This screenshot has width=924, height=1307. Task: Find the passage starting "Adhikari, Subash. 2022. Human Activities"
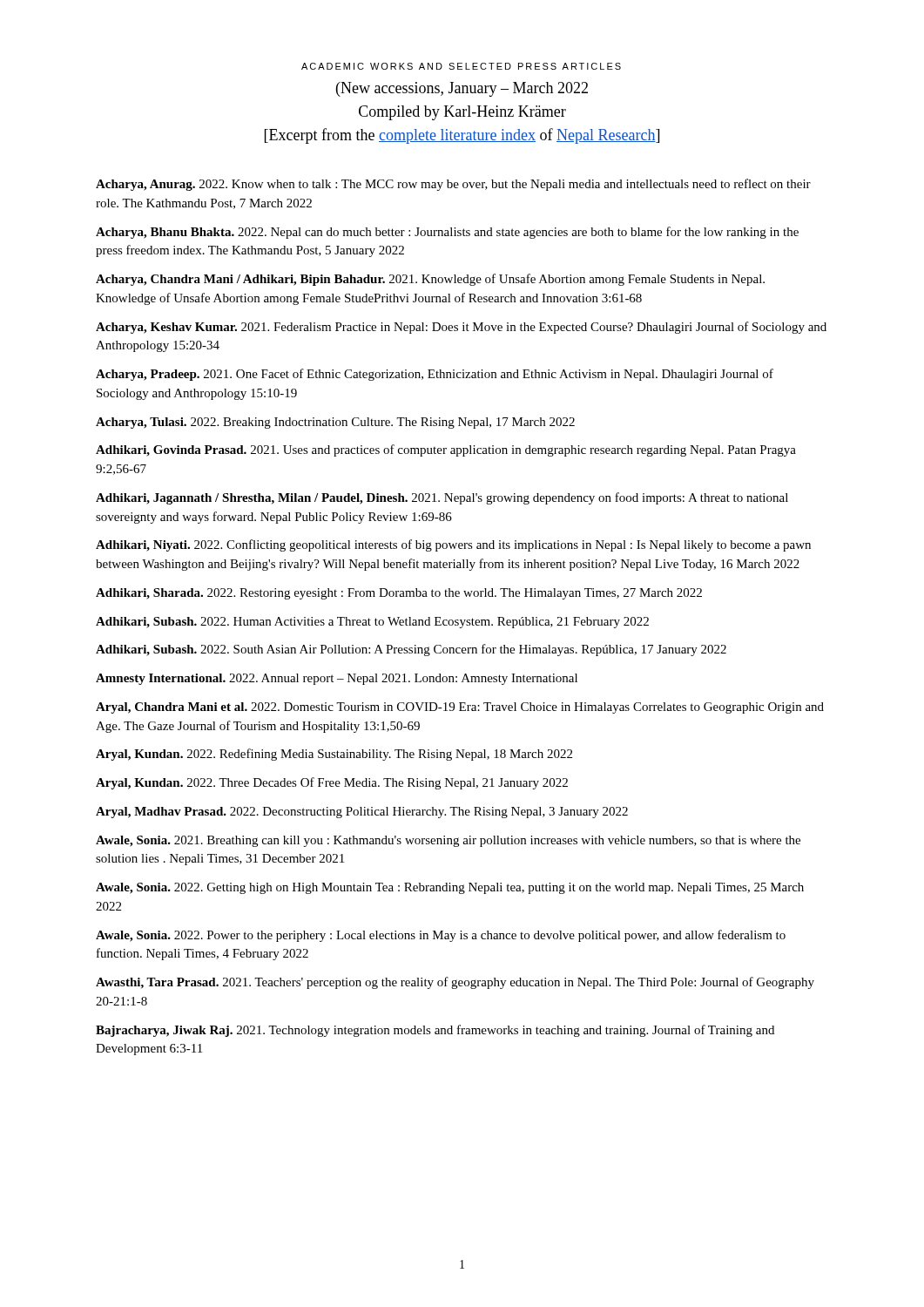click(373, 621)
